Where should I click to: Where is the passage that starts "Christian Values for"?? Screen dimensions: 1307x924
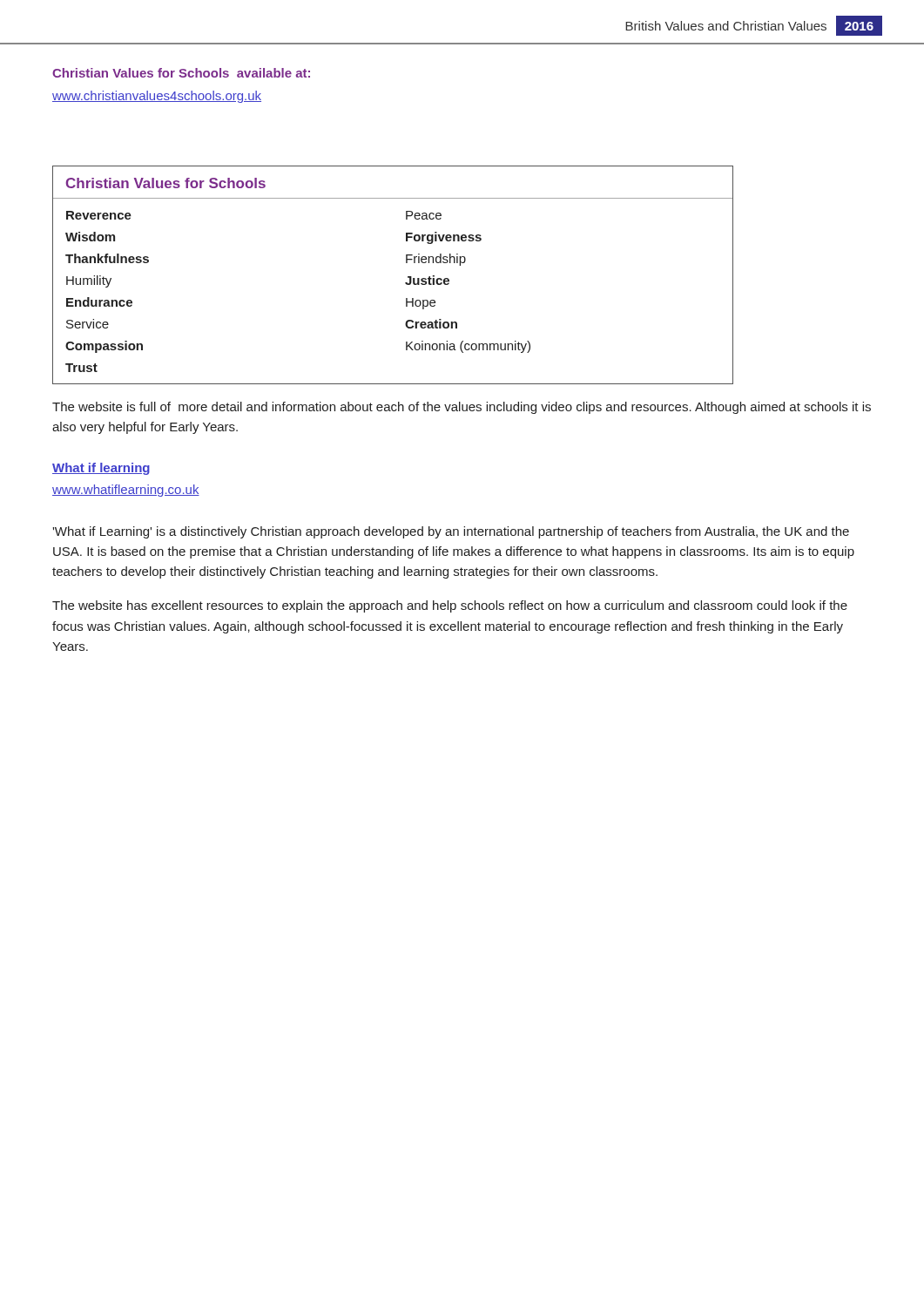click(x=182, y=73)
